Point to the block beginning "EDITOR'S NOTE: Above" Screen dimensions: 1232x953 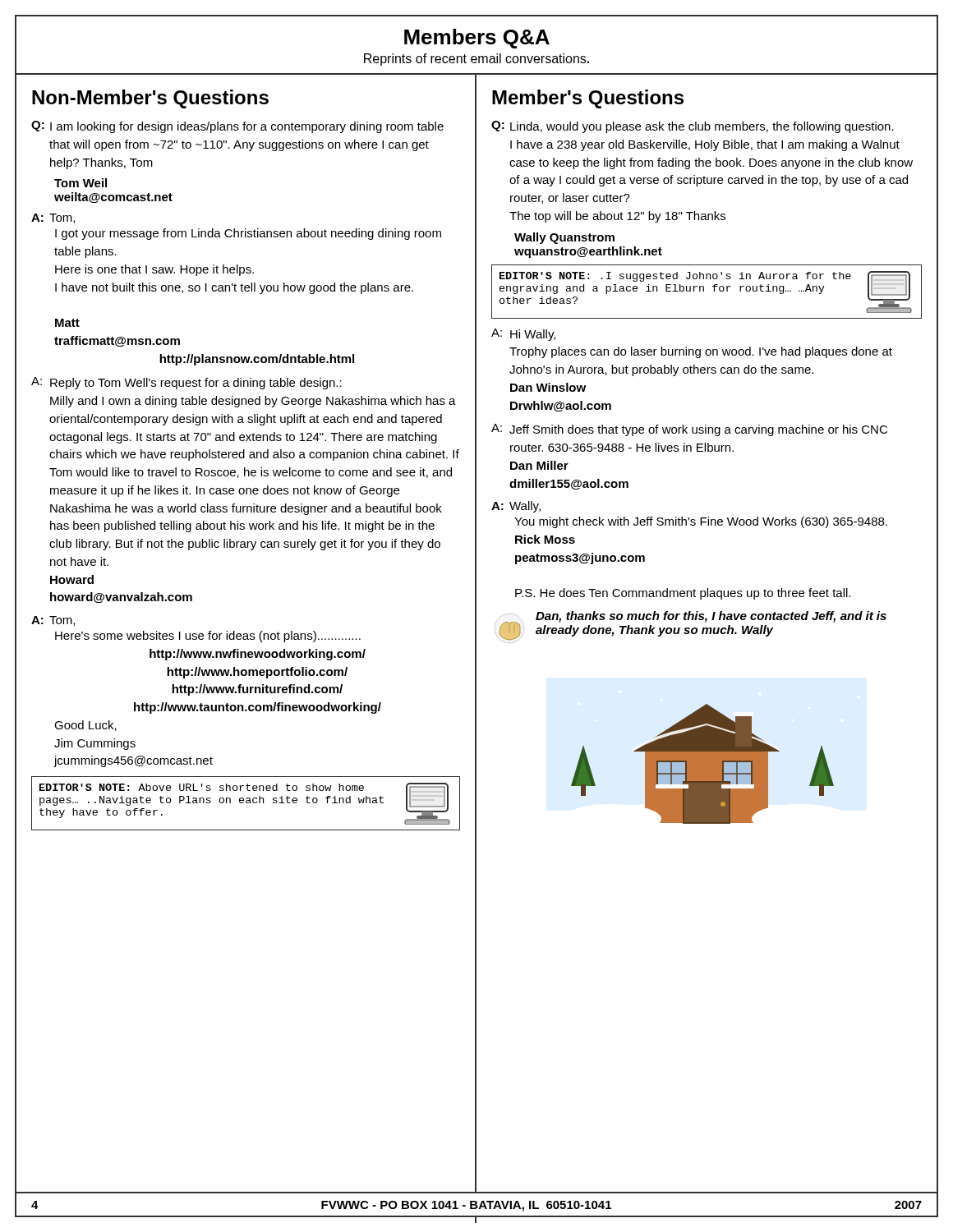click(x=246, y=803)
